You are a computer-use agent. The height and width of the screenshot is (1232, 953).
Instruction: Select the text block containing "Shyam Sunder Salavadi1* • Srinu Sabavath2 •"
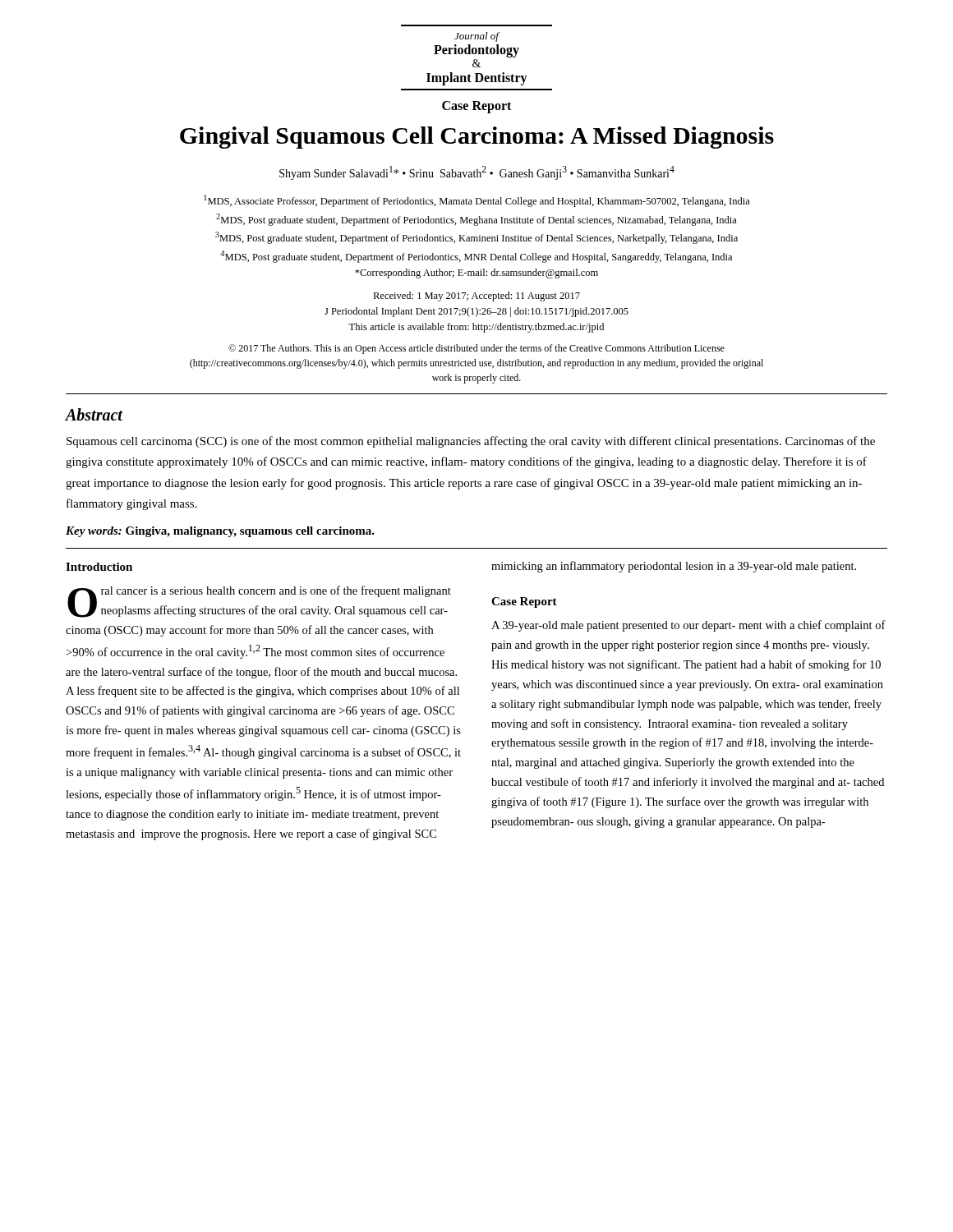pyautogui.click(x=476, y=171)
